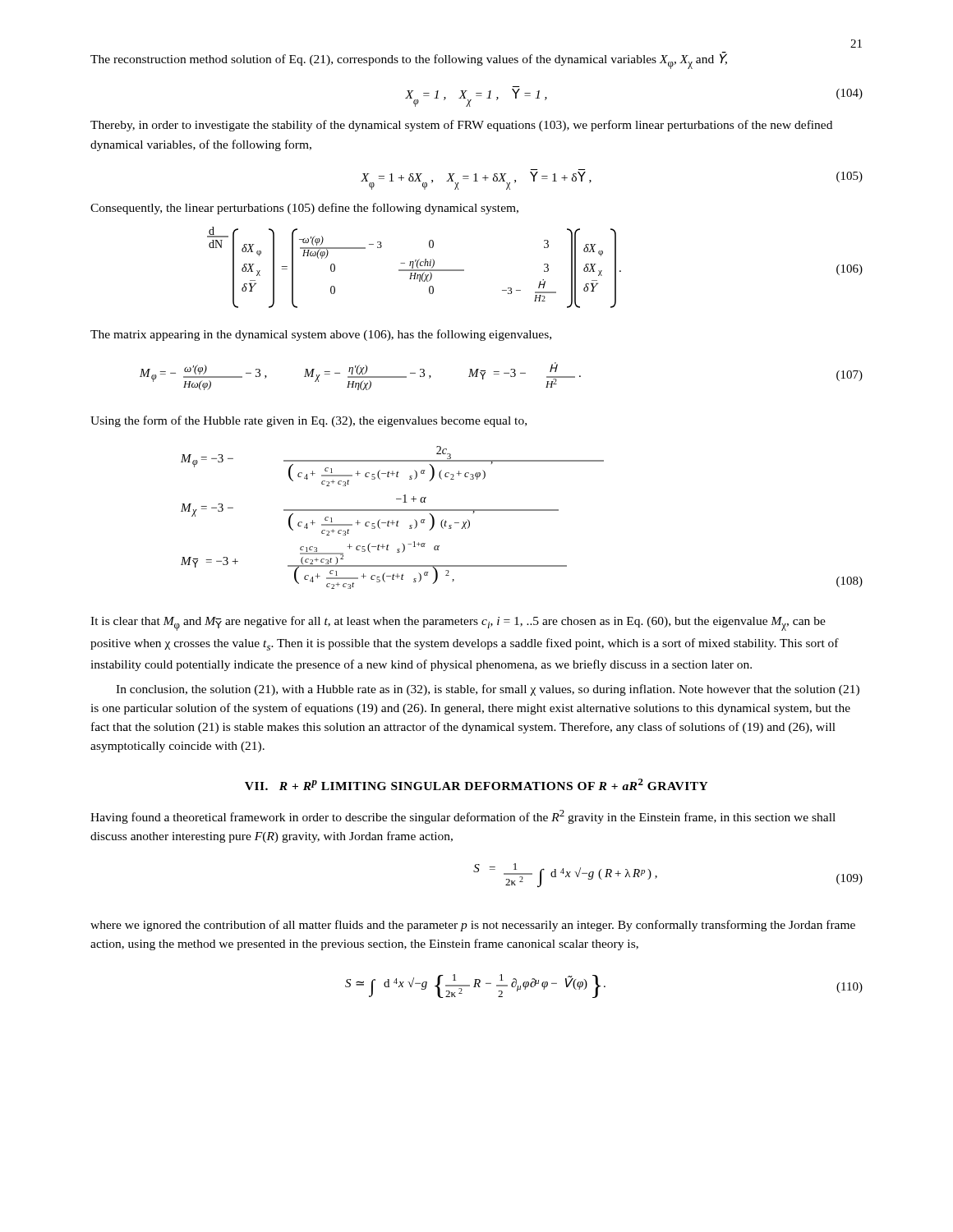Click on the formula that reads "S = 1"
The image size is (953, 1232).
coord(476,878)
